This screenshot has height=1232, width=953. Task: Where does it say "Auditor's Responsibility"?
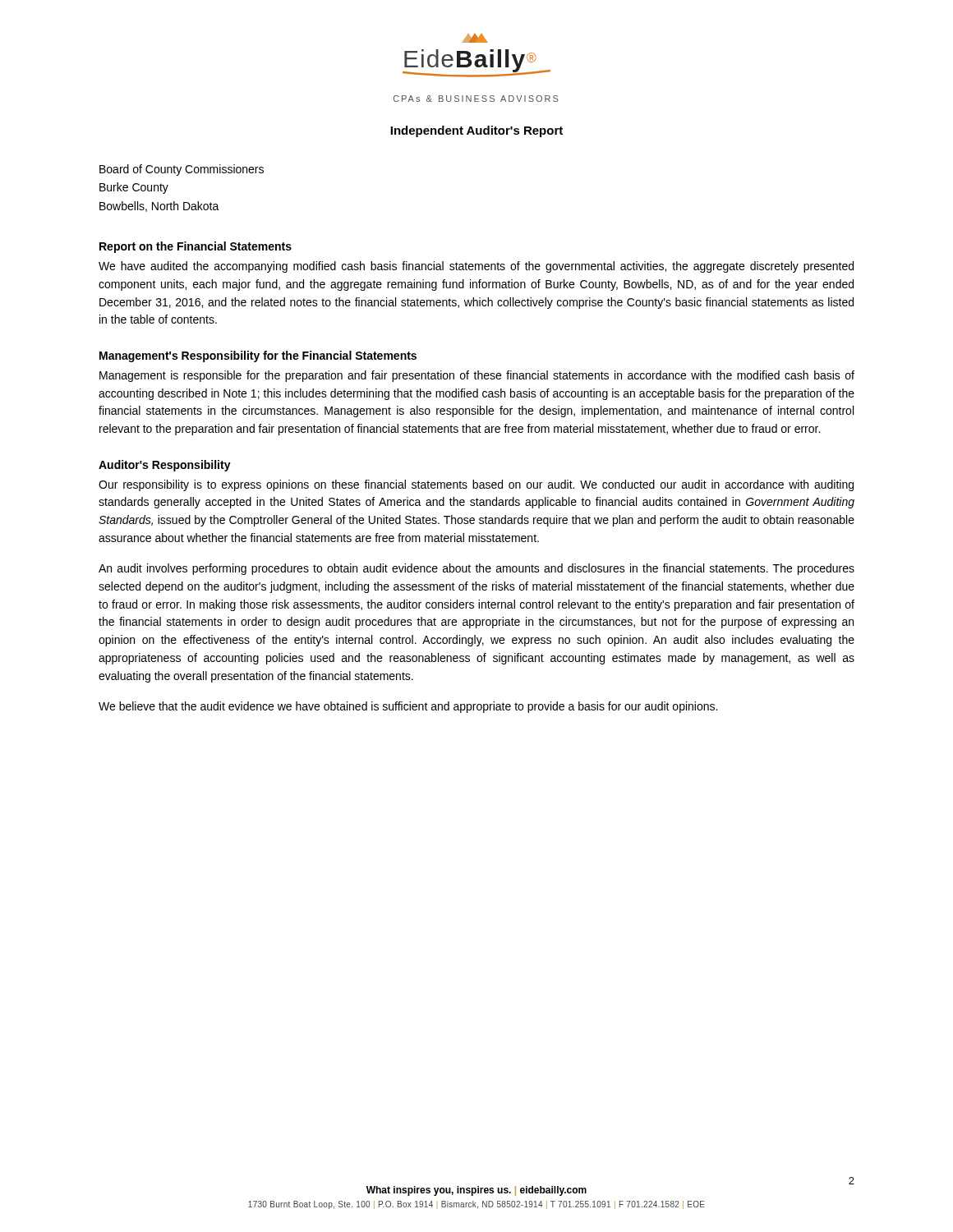pos(164,465)
